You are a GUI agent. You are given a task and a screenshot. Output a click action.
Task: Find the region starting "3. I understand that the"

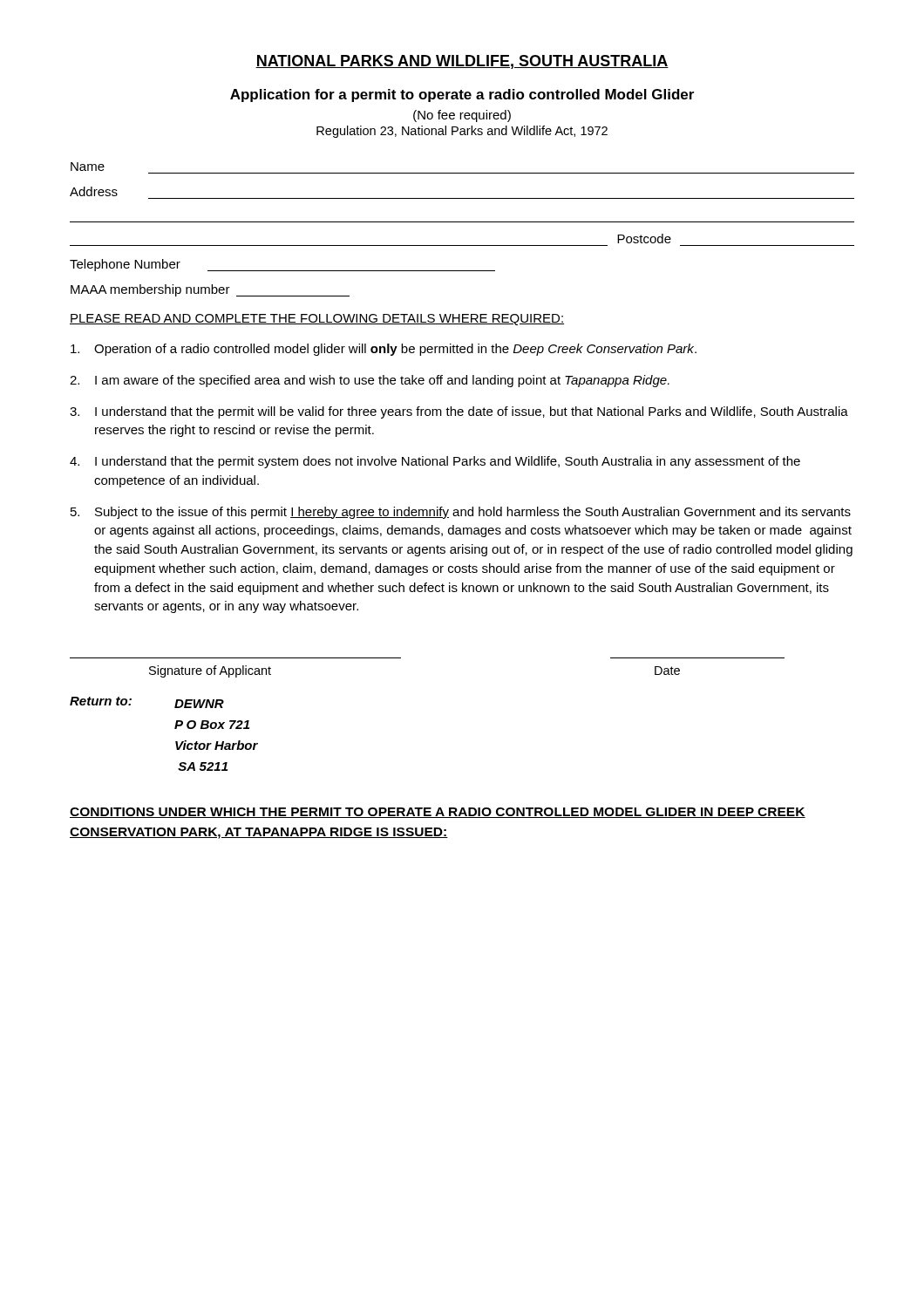(462, 421)
